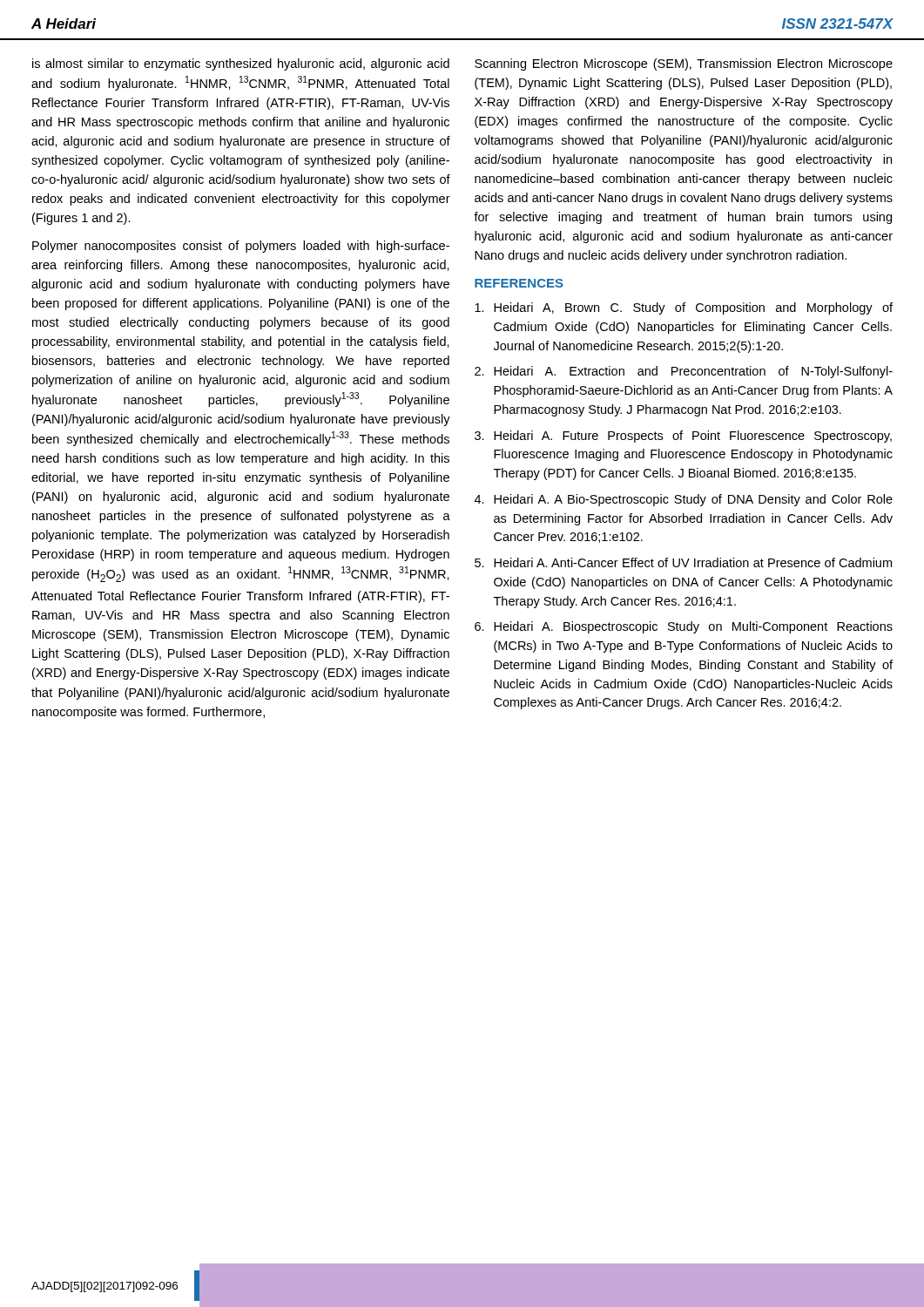This screenshot has width=924, height=1307.
Task: Find the text block that reads "is almost similar to enzymatic synthesized hyaluronic acid,"
Action: pyautogui.click(x=241, y=141)
